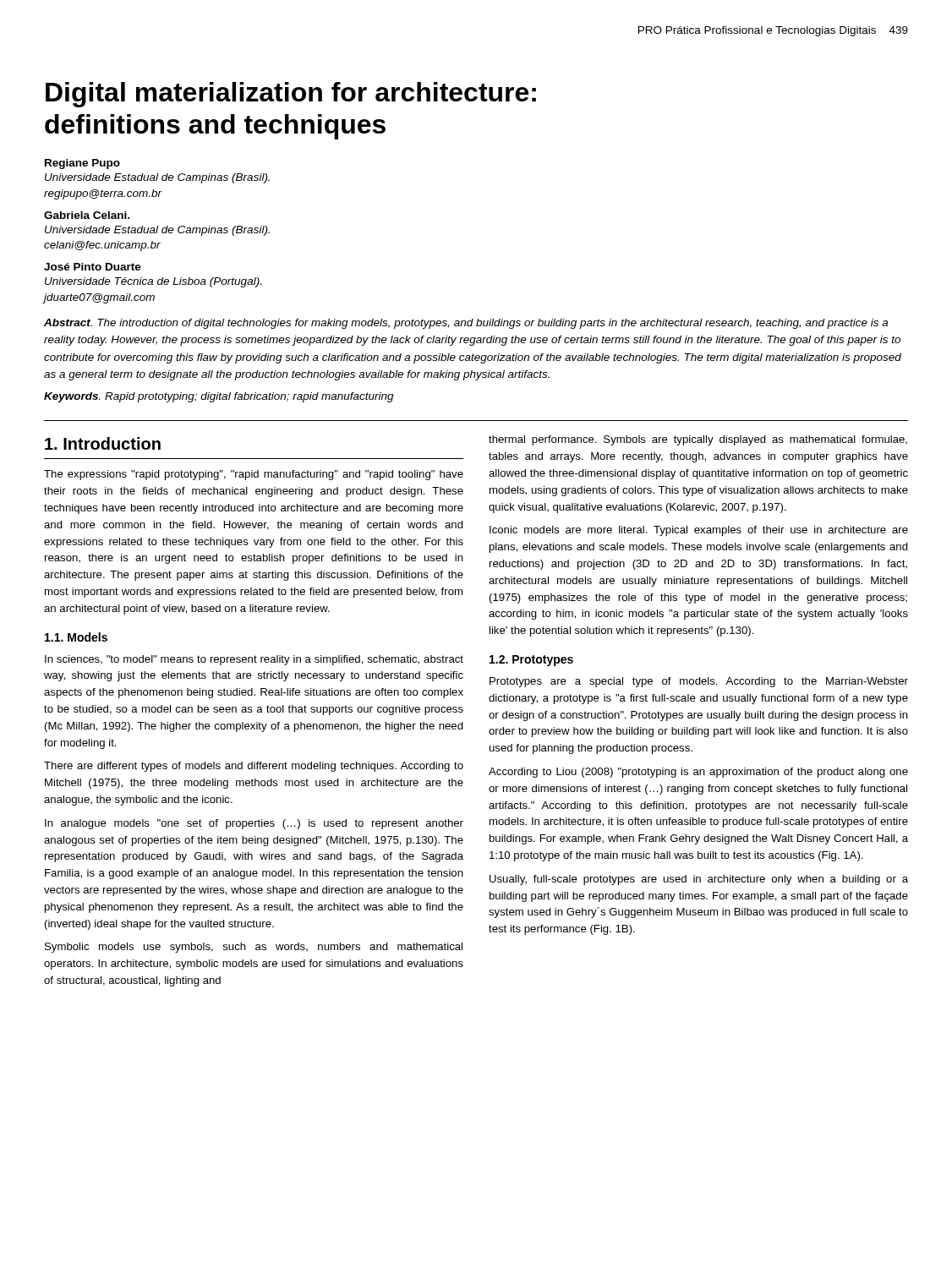Point to the text starting "1. Introduction"
This screenshot has height=1268, width=952.
coord(103,444)
